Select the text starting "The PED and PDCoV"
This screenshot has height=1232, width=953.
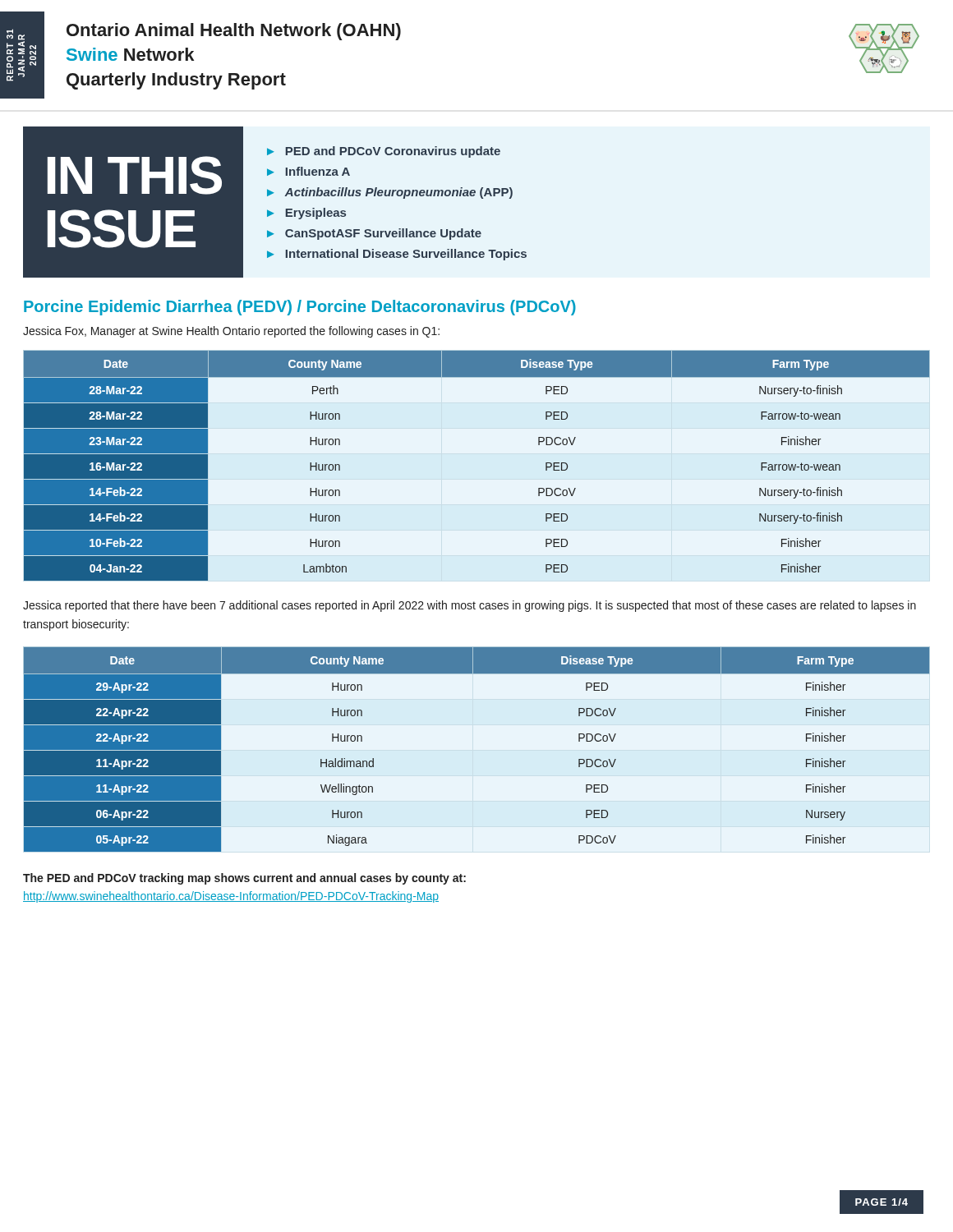coord(245,887)
